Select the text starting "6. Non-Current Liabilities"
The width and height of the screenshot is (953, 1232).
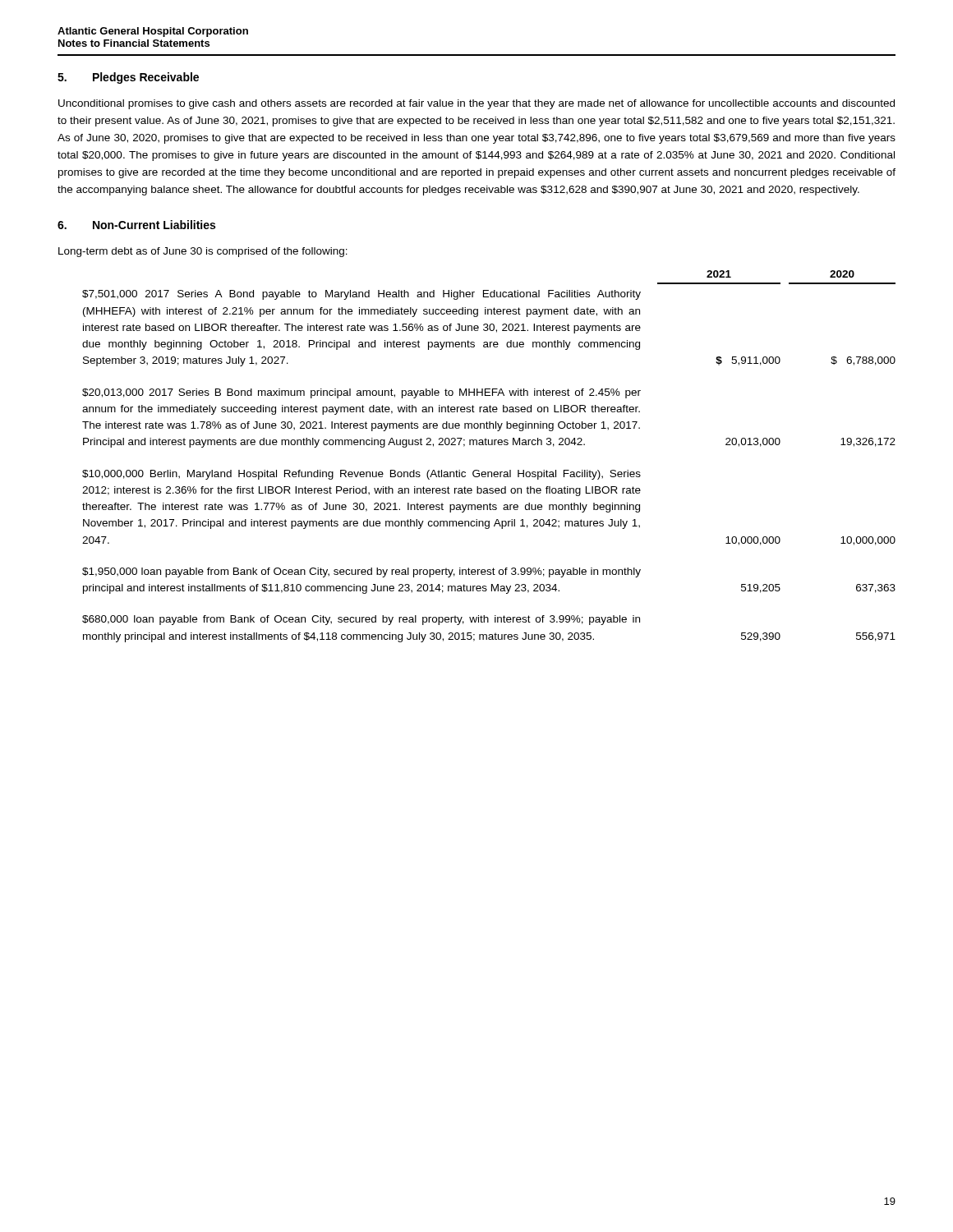tap(137, 225)
